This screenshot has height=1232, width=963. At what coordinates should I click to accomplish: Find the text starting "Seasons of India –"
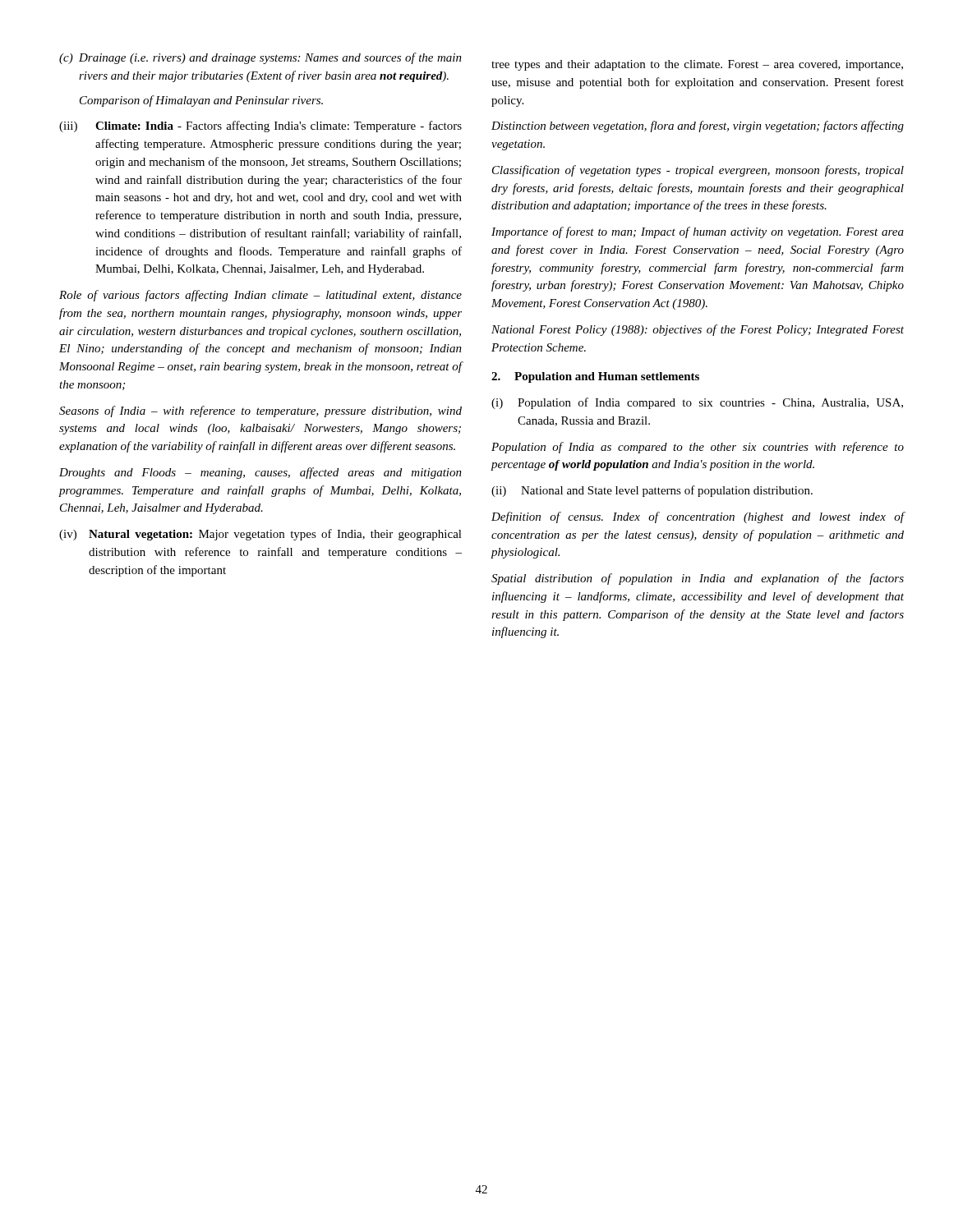click(x=260, y=429)
